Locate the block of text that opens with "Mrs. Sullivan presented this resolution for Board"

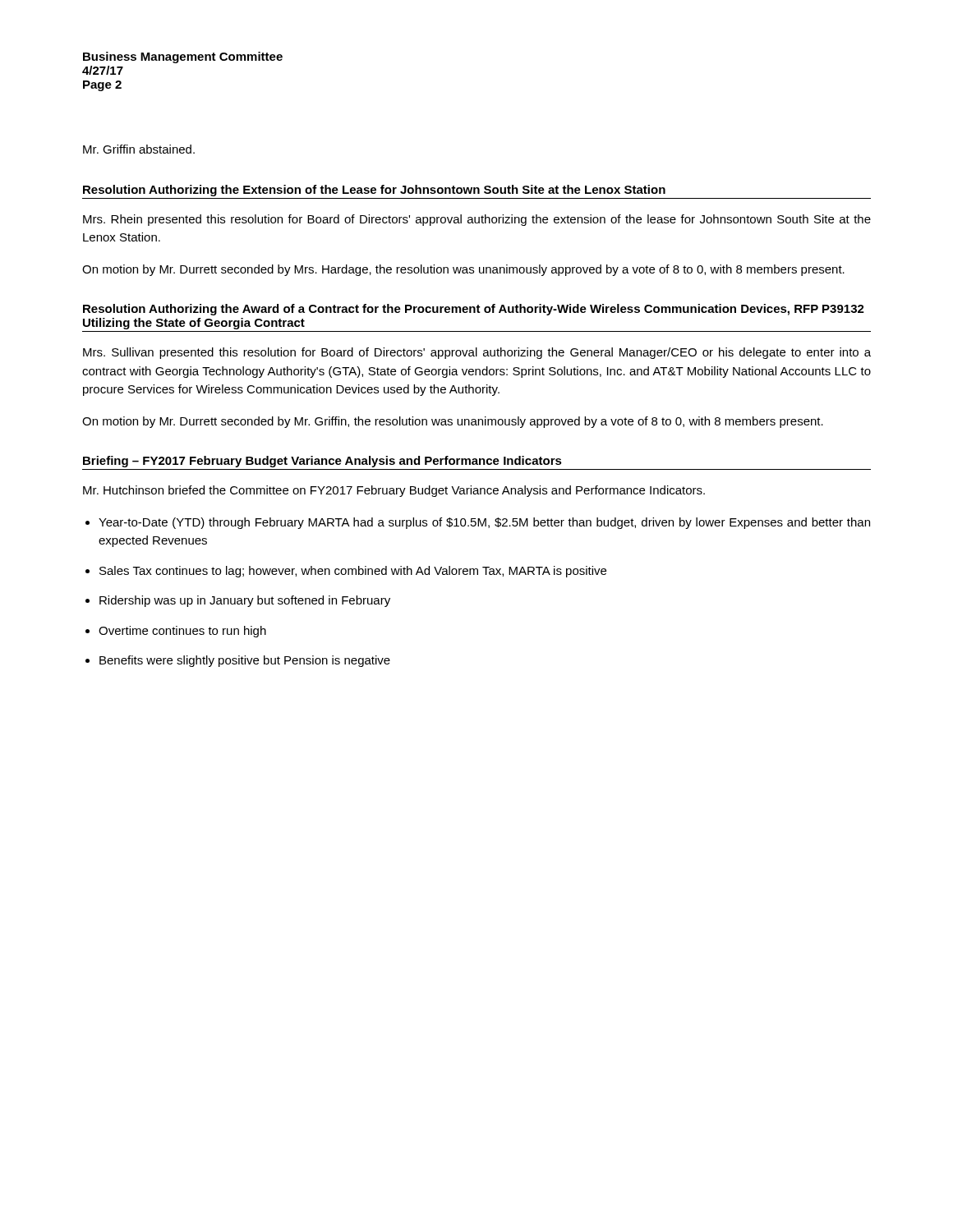[476, 387]
